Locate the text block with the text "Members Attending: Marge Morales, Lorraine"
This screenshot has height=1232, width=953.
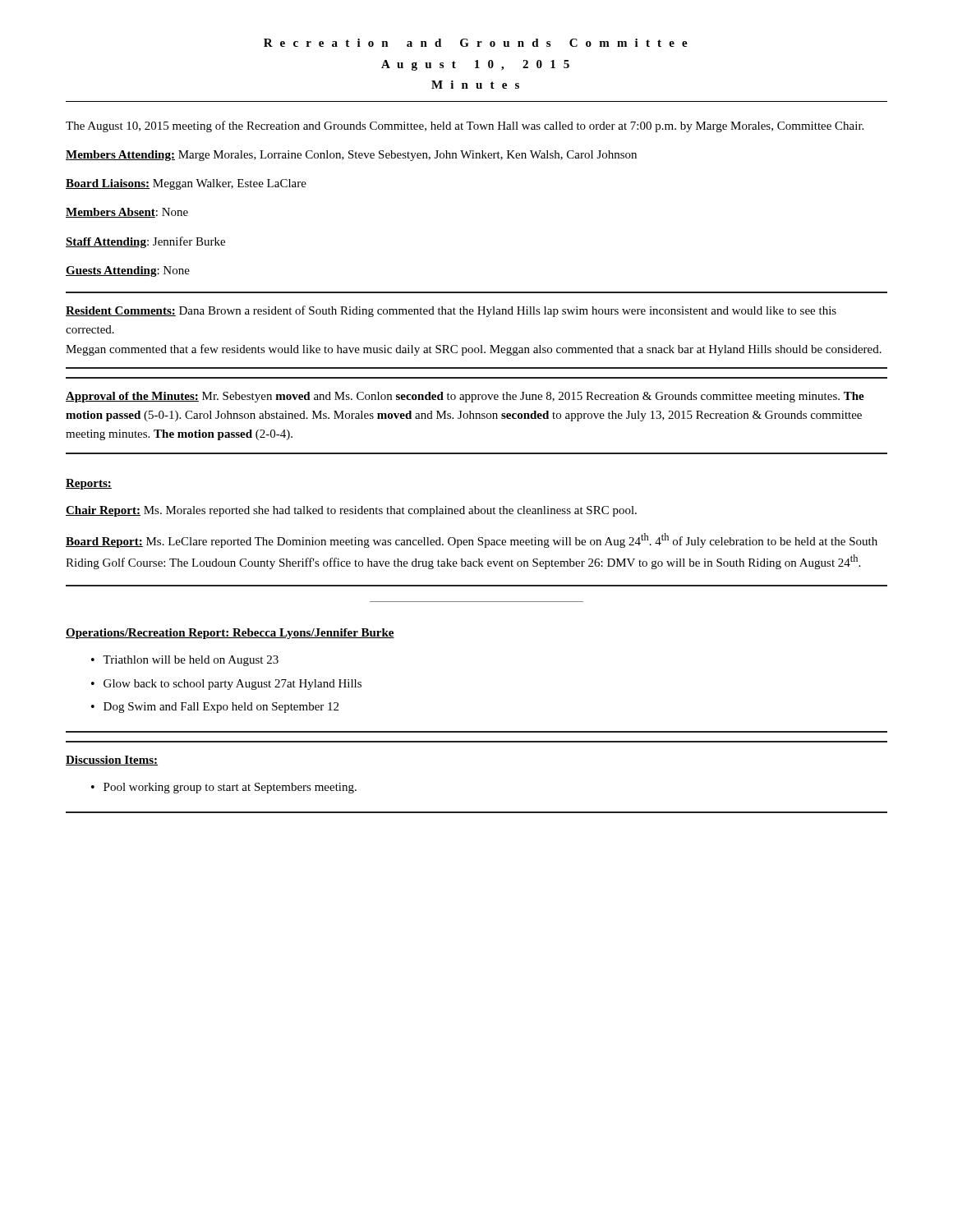pos(351,154)
